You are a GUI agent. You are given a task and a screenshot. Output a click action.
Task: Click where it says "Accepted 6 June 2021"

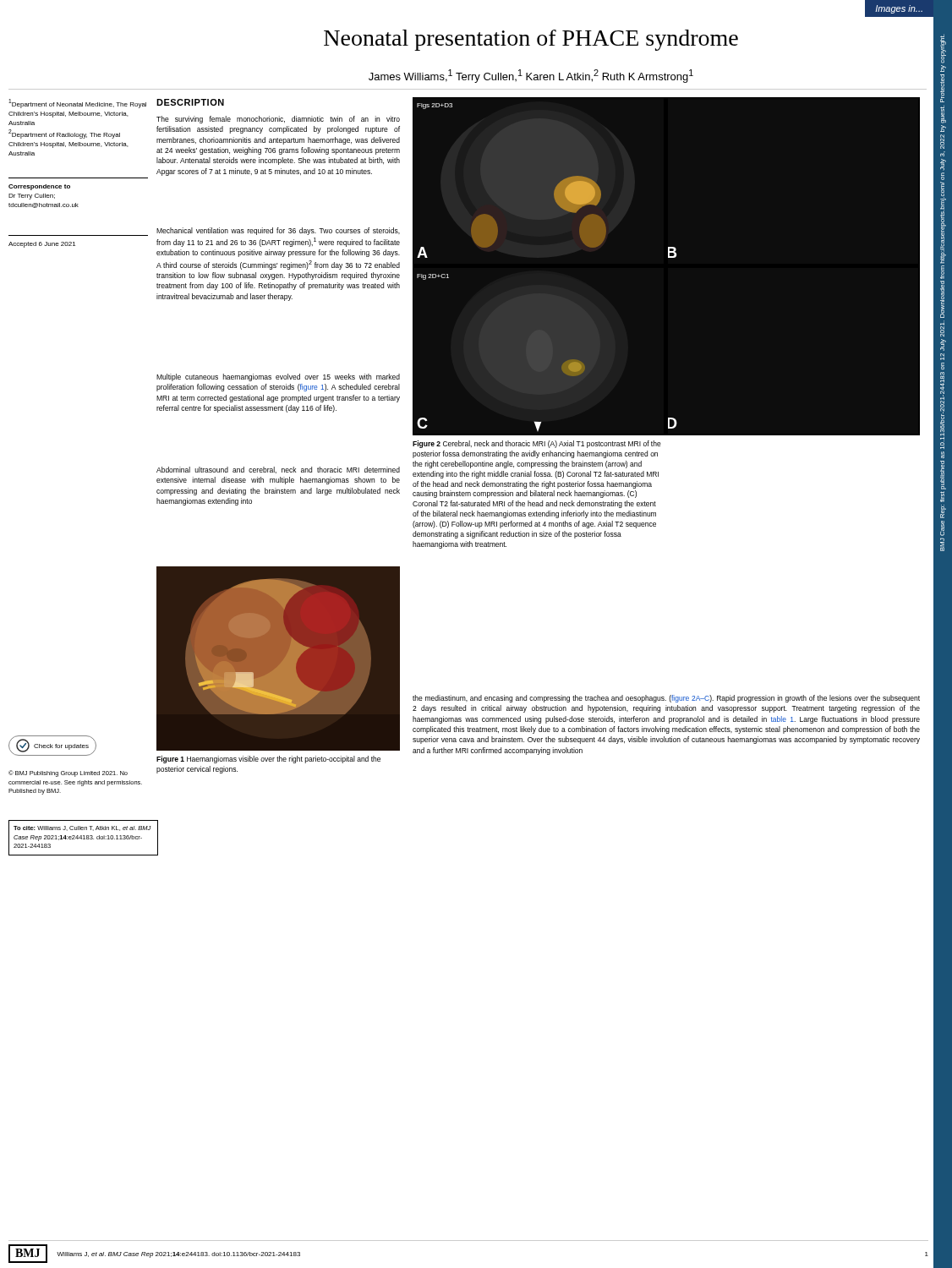[42, 244]
